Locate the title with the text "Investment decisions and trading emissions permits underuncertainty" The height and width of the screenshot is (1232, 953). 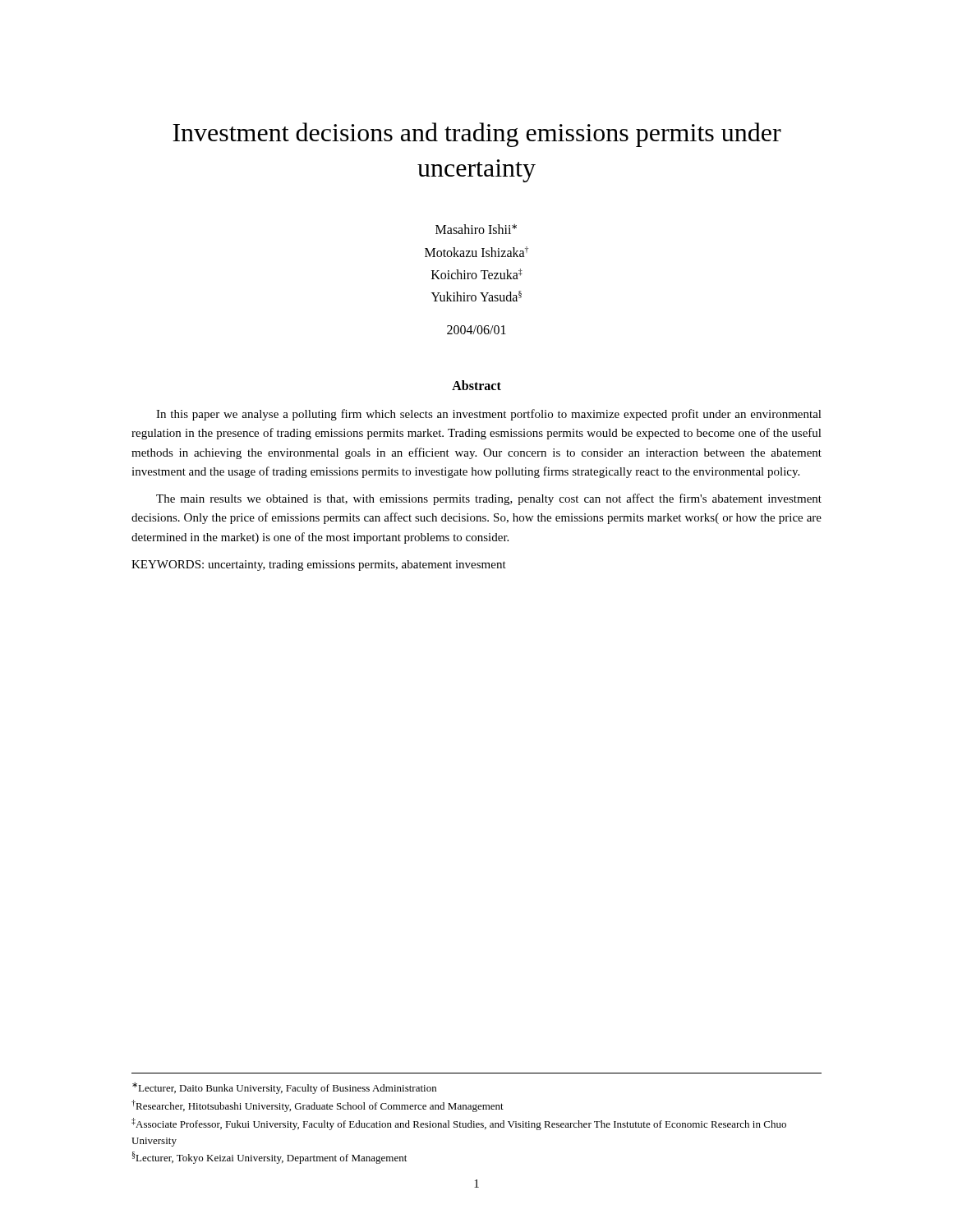[476, 150]
